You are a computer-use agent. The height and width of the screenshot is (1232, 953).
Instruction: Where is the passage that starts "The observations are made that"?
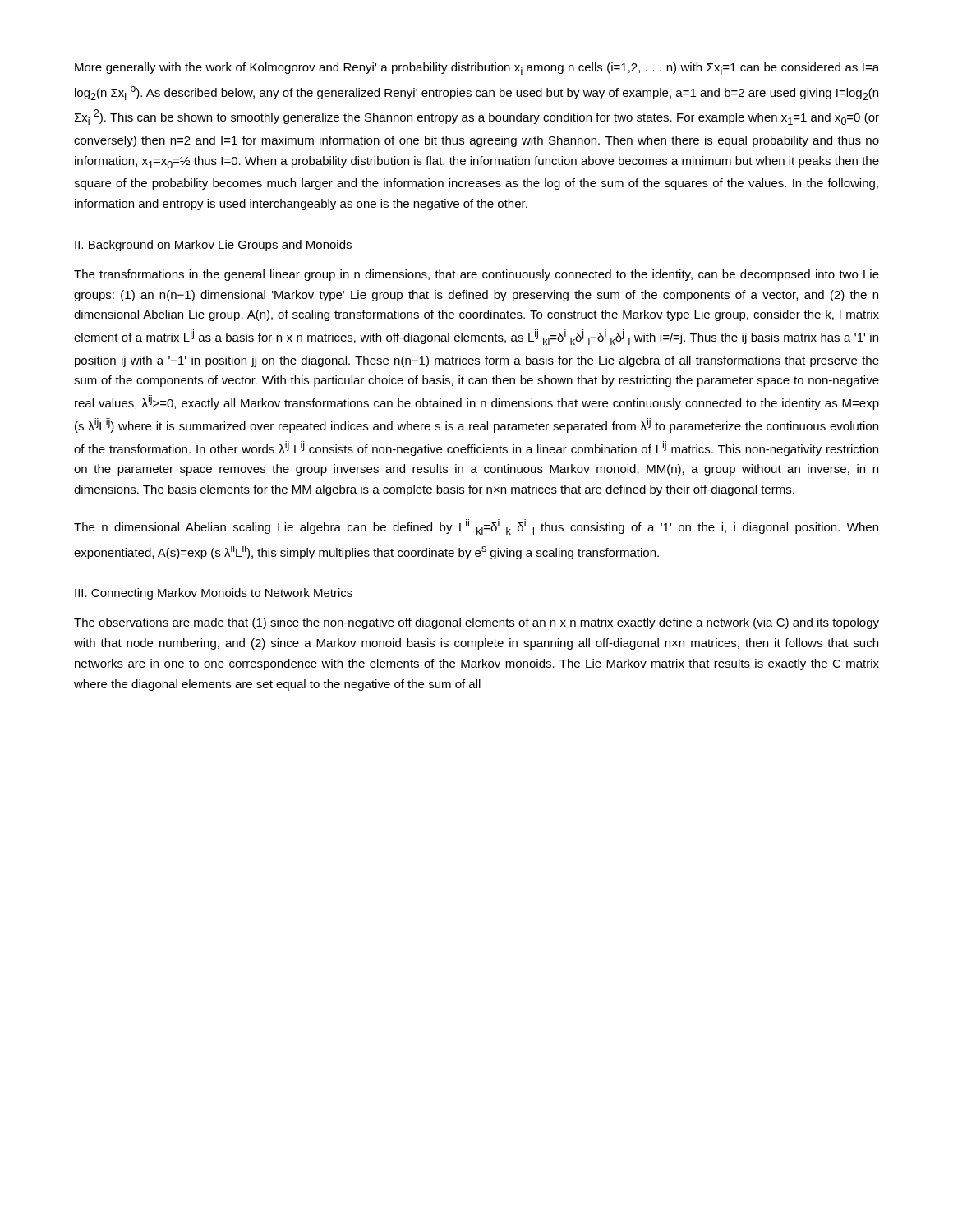coord(476,653)
